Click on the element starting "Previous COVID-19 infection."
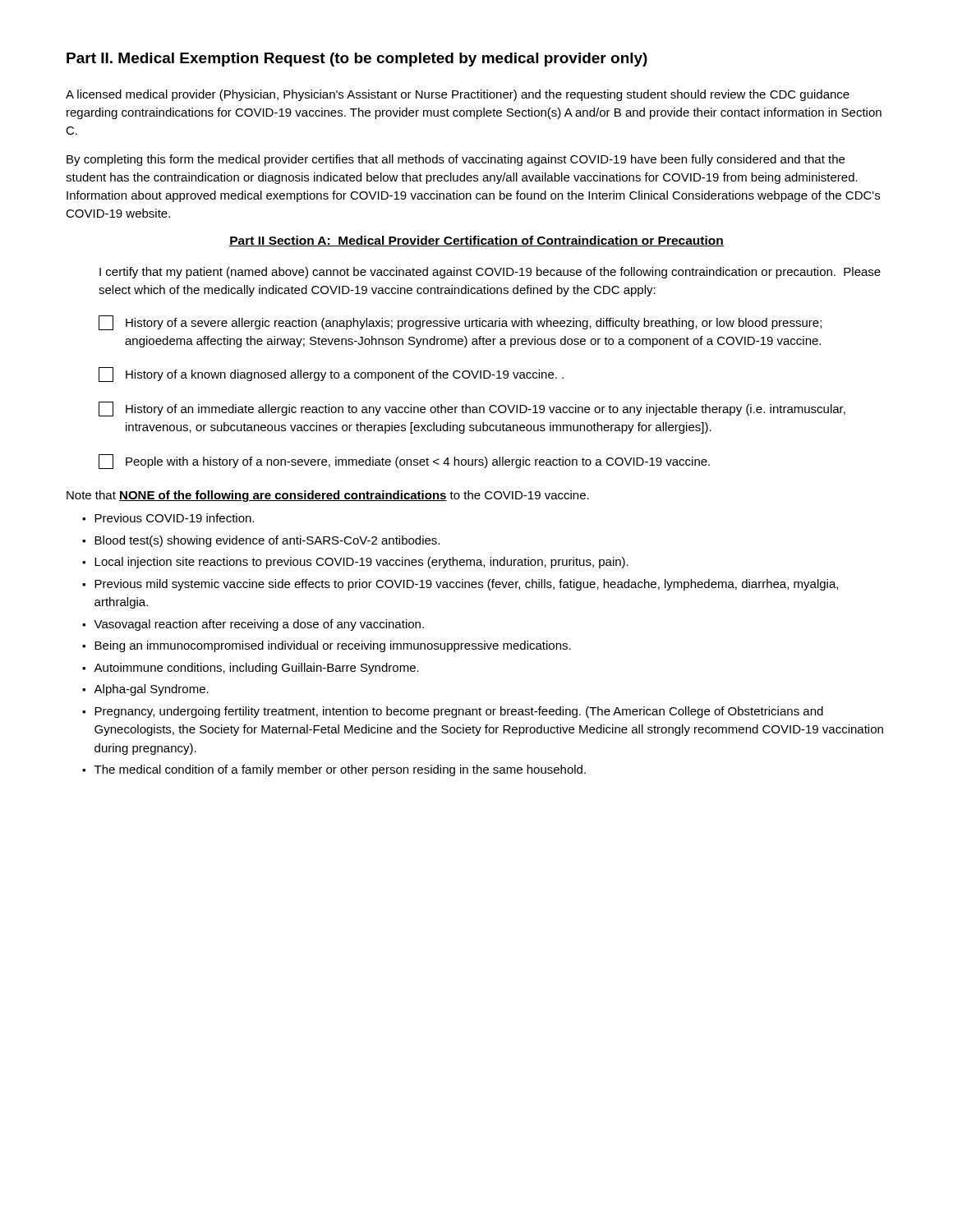Screen dimensions: 1232x953 pyautogui.click(x=175, y=518)
